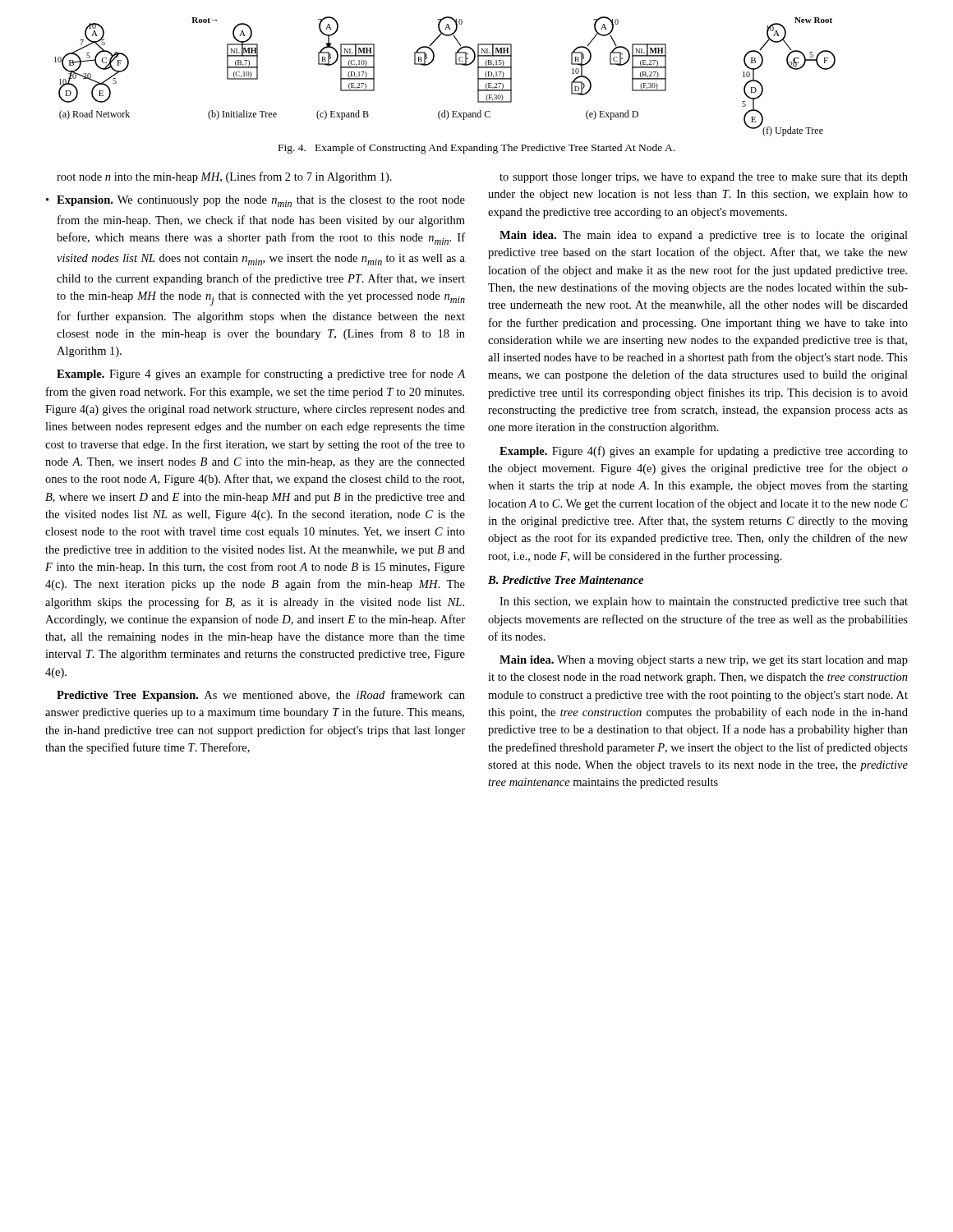Image resolution: width=953 pixels, height=1232 pixels.
Task: Find the text block with the text "Main idea. The main"
Action: 698,331
